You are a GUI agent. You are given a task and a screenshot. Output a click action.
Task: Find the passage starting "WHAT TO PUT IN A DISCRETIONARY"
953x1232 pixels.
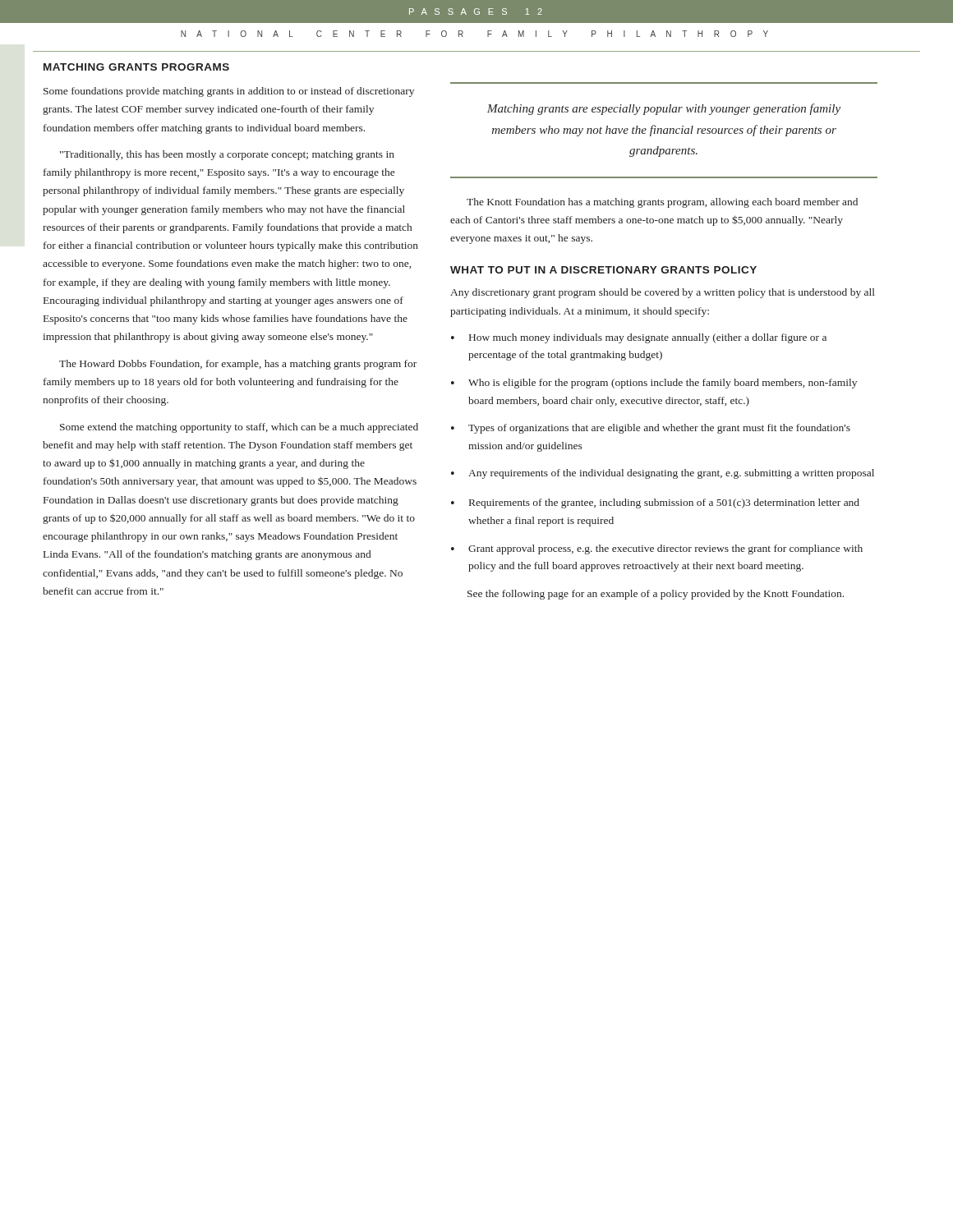(x=604, y=270)
